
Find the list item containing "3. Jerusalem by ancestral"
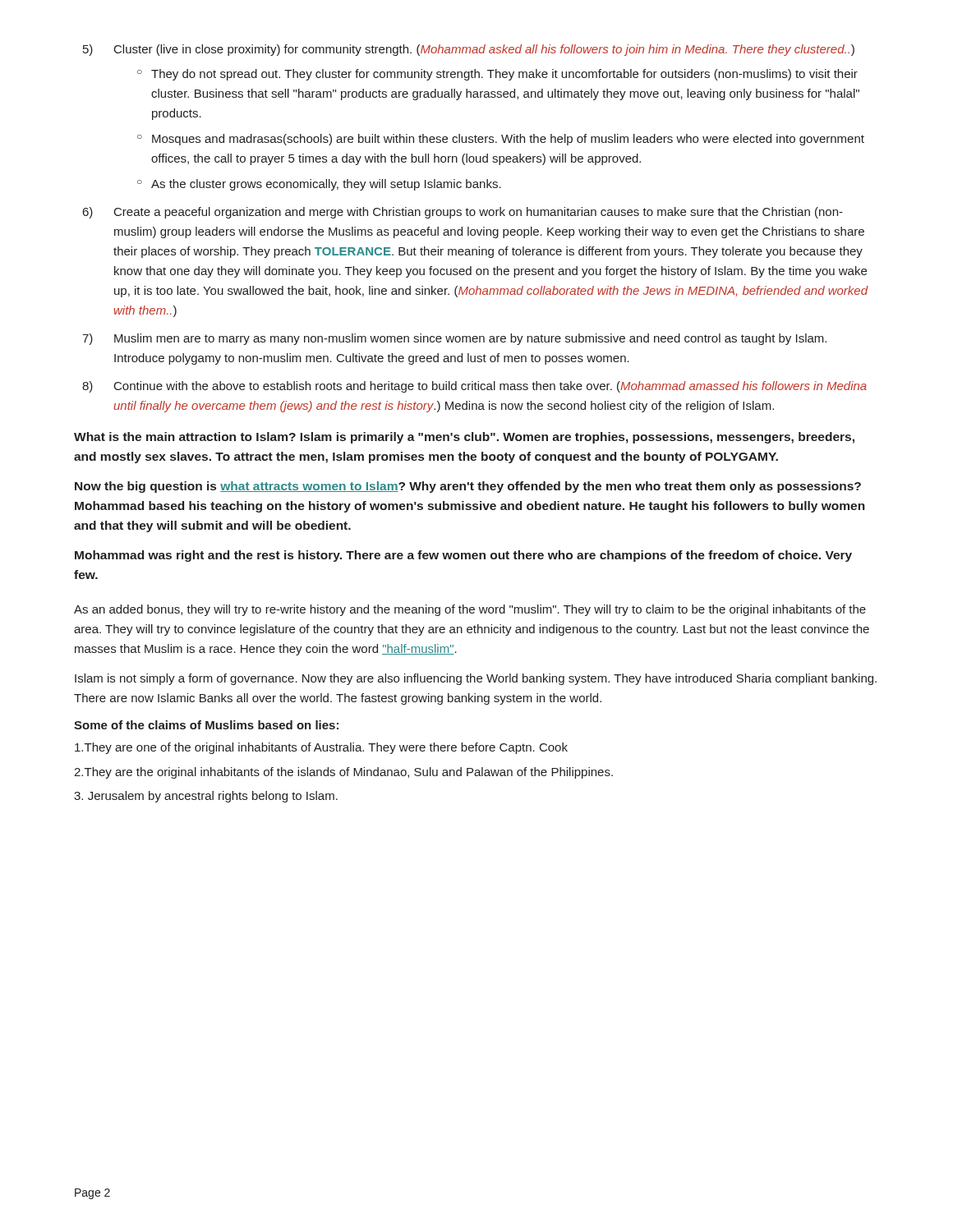click(206, 796)
